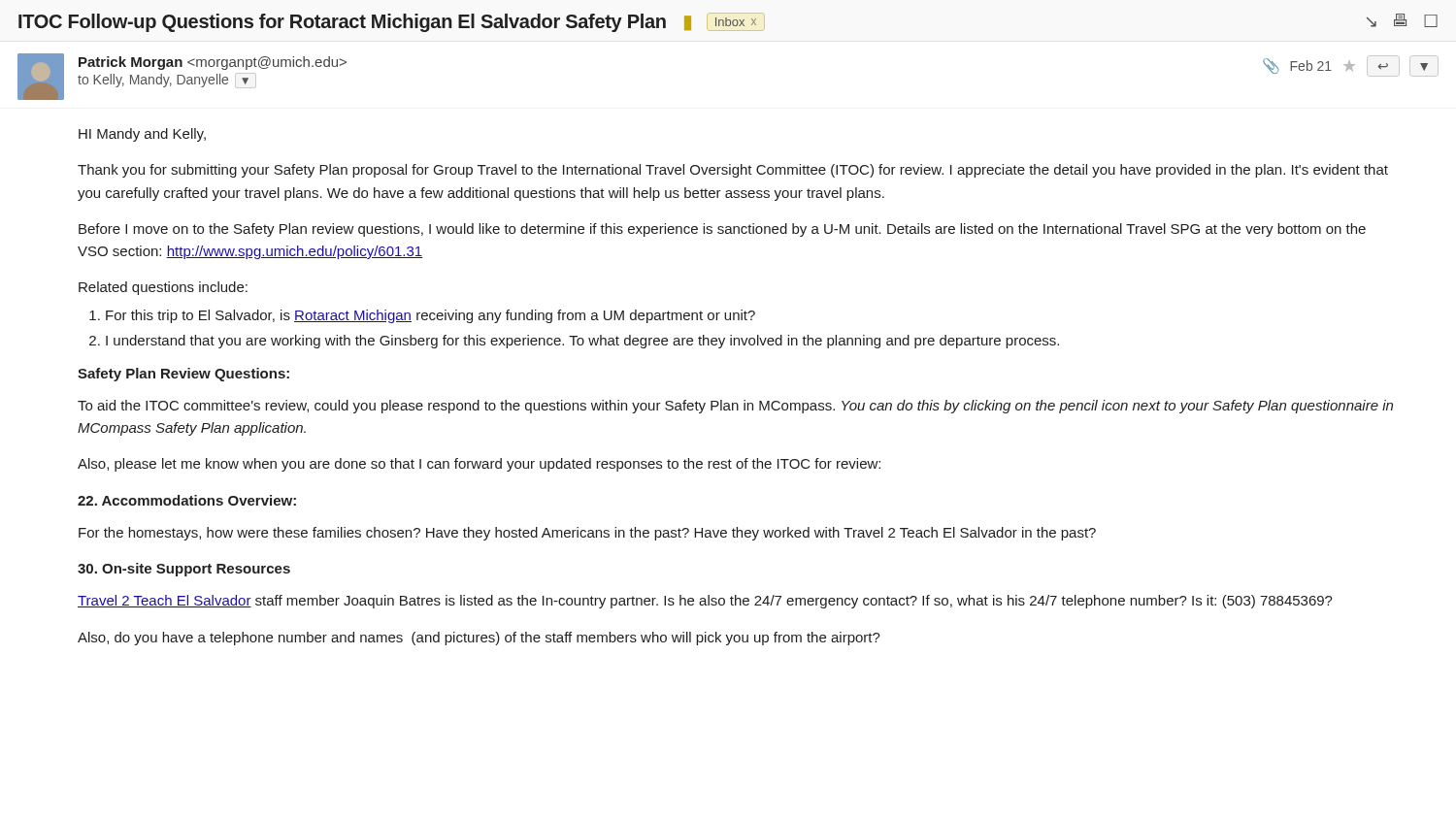Click on the element starting "For the homestays, how"

pyautogui.click(x=587, y=532)
